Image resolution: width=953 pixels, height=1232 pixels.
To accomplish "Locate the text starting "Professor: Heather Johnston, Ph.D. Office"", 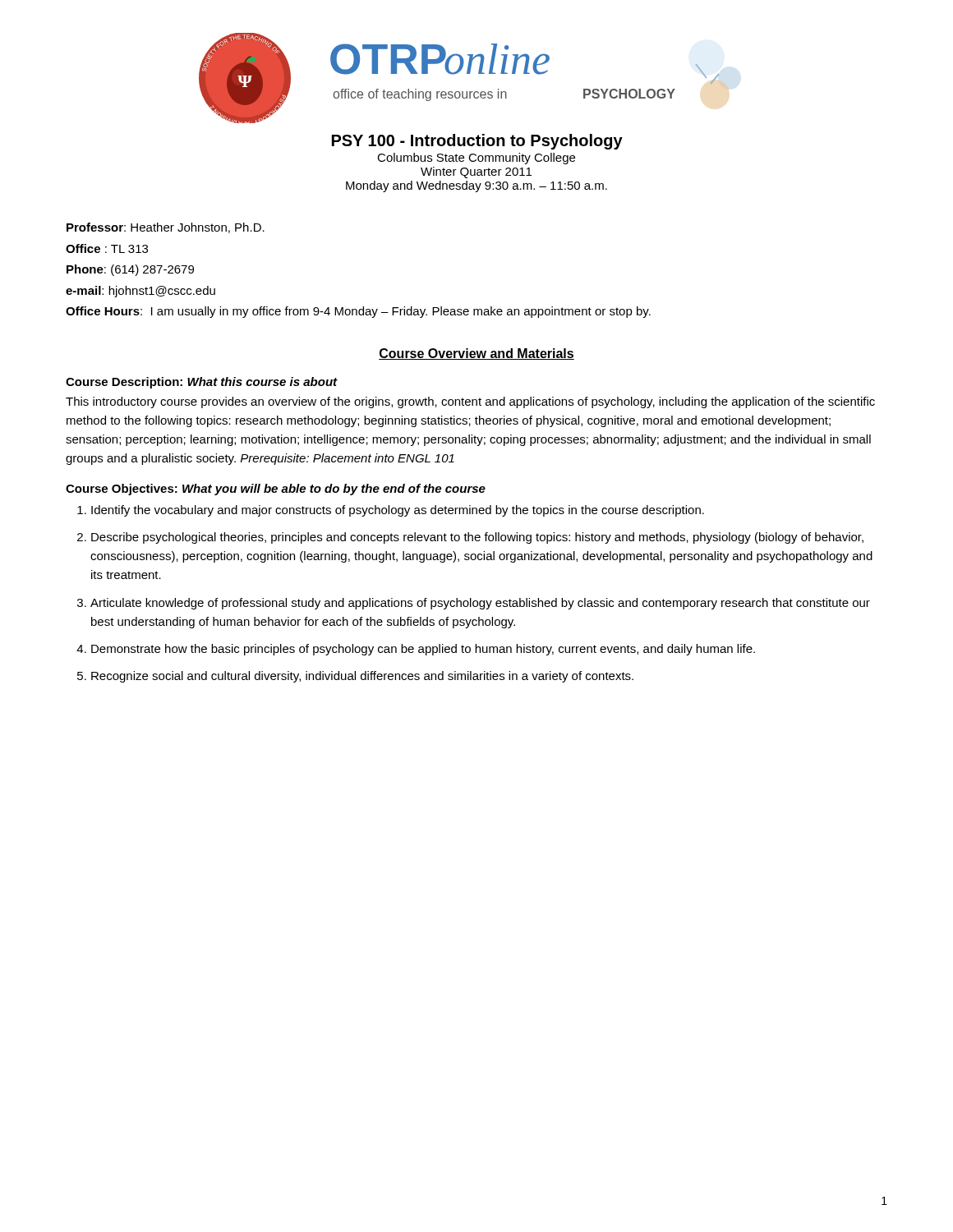I will tap(166, 228).
